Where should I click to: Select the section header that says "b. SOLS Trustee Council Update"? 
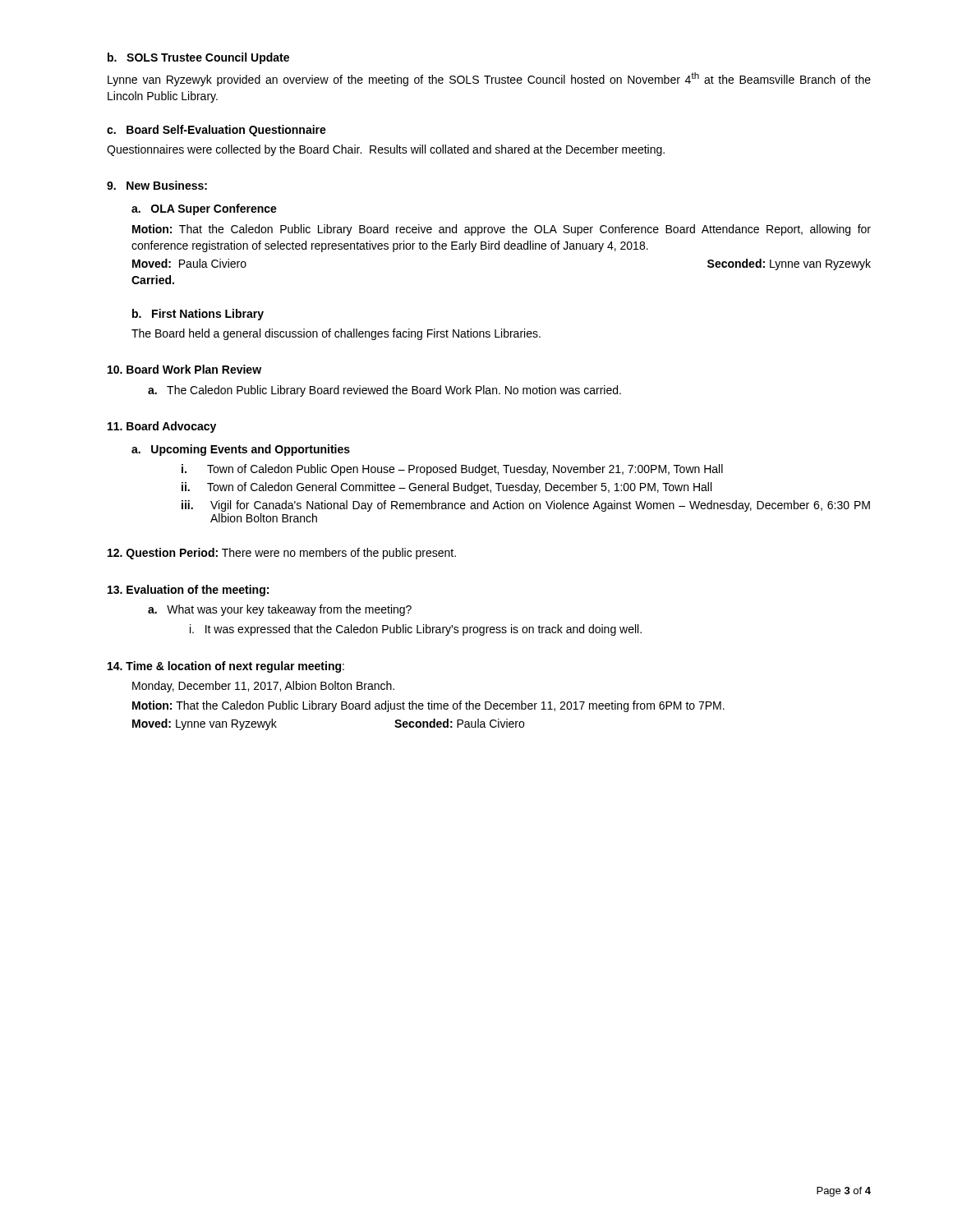click(x=198, y=58)
